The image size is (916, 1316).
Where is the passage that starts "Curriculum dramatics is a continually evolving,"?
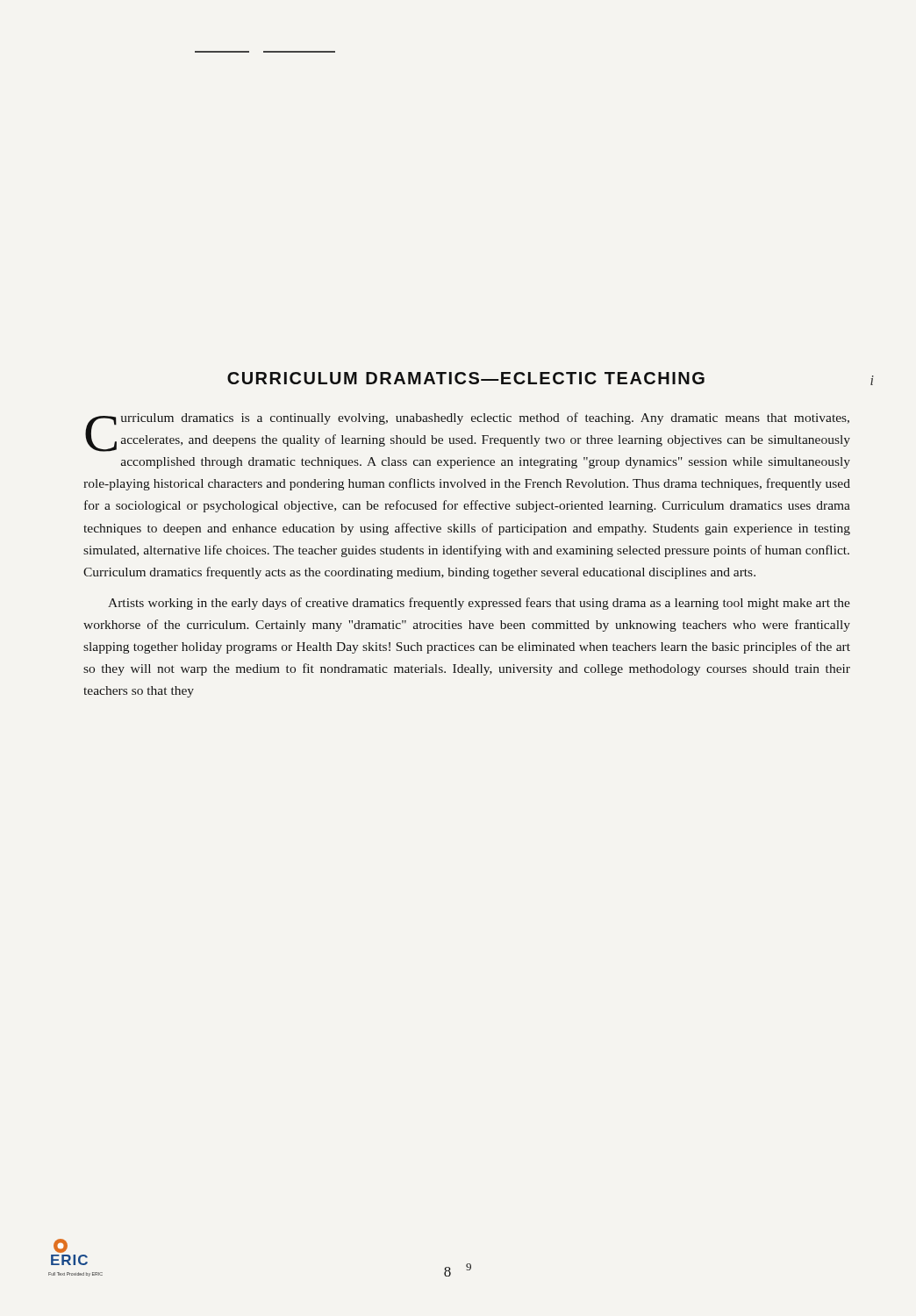click(467, 554)
